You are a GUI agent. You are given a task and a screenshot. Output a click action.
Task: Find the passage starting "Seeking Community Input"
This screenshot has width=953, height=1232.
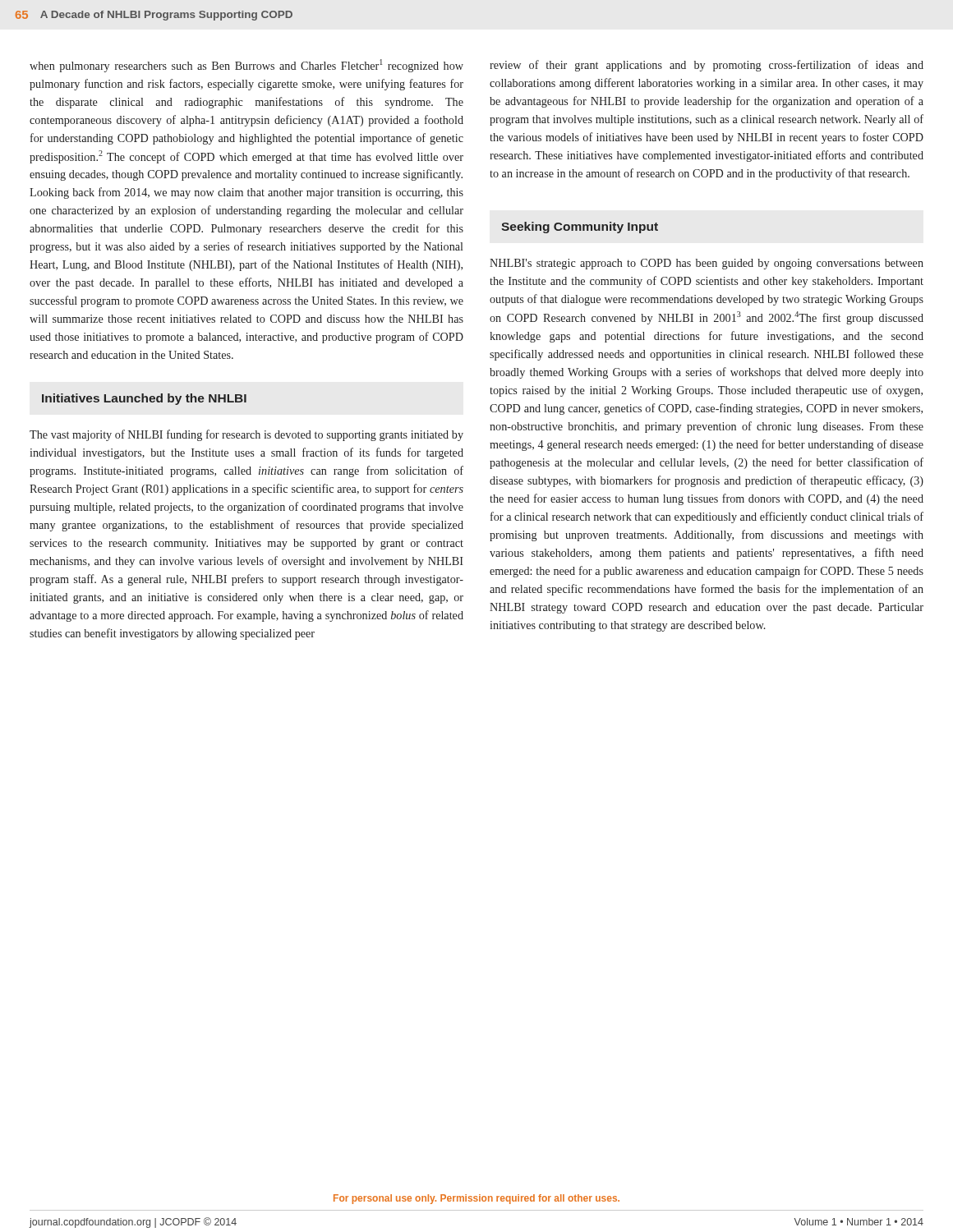(x=580, y=228)
